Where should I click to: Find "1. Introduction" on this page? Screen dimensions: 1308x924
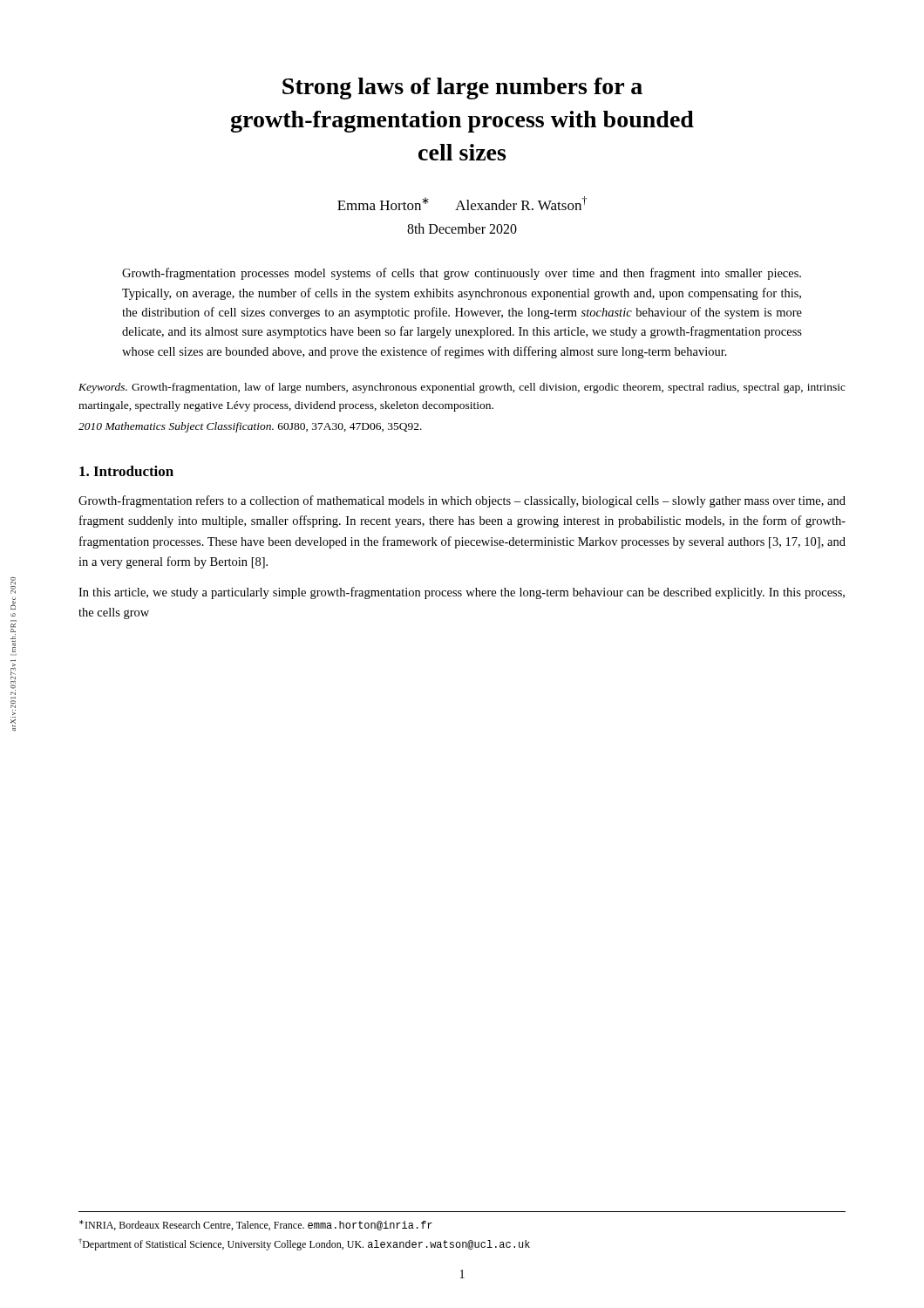coord(126,471)
